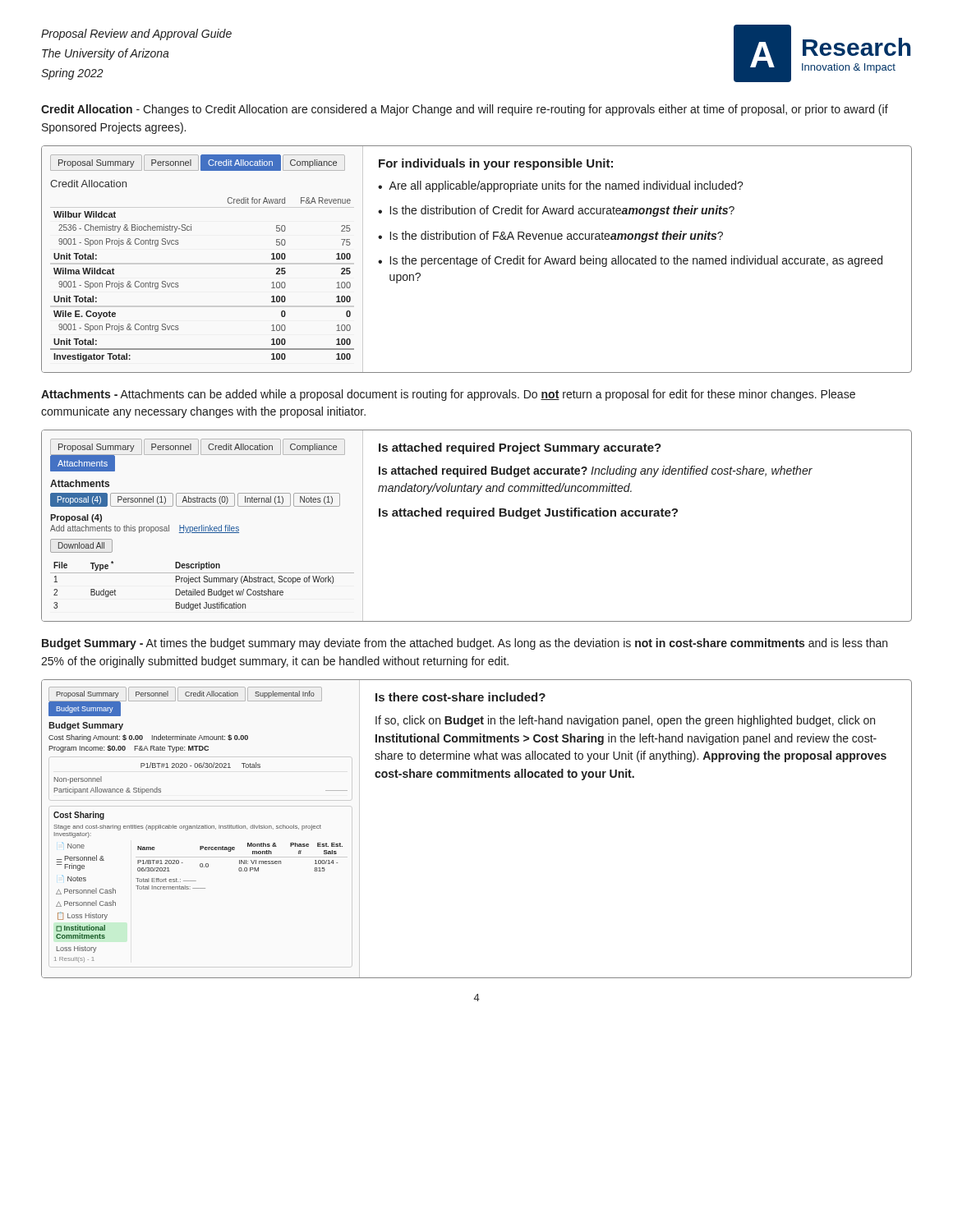
Task: Select the text block that says "Attachments - Attachments can be added while a"
Action: click(x=448, y=403)
